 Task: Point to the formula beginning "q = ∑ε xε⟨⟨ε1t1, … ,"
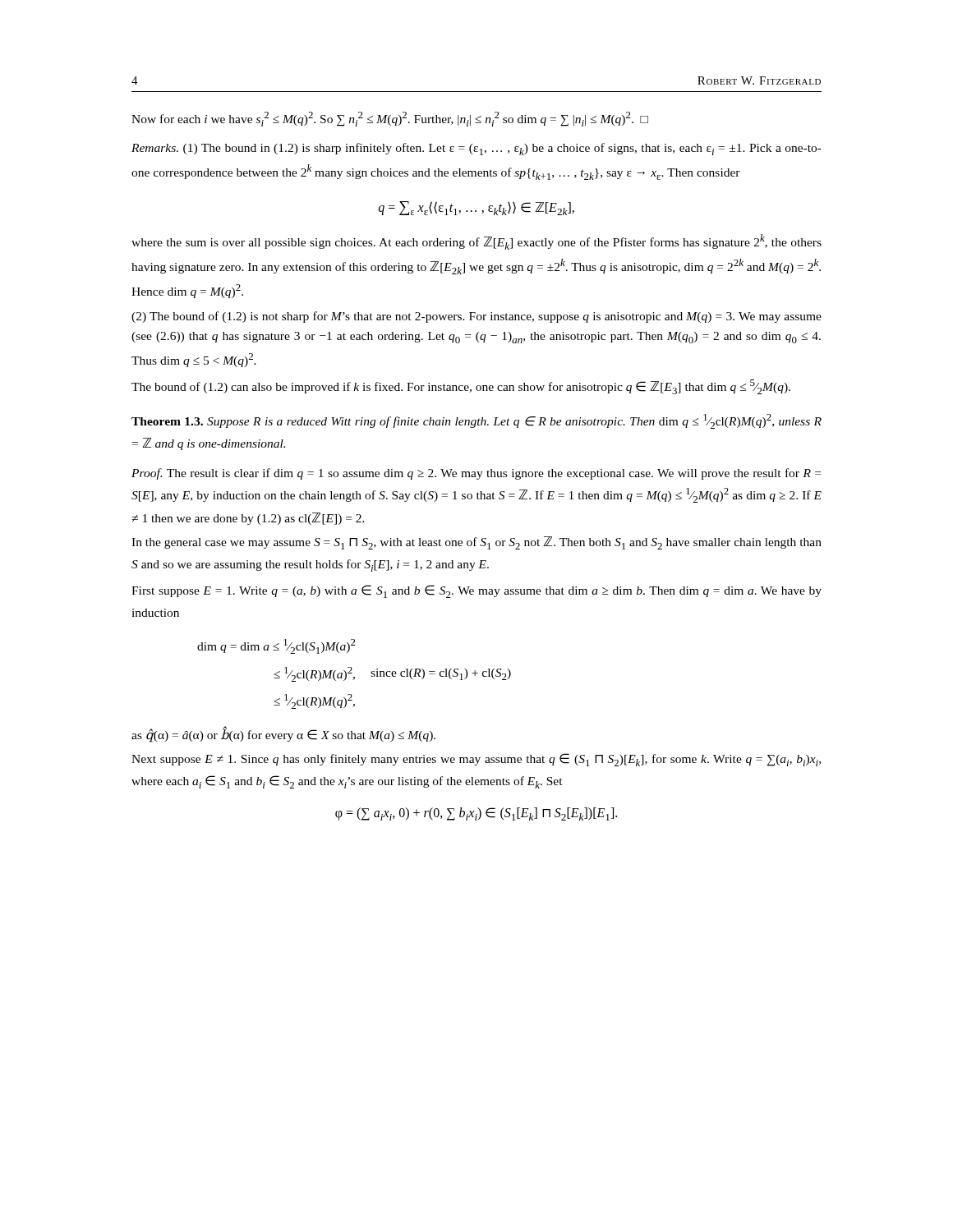coord(476,207)
